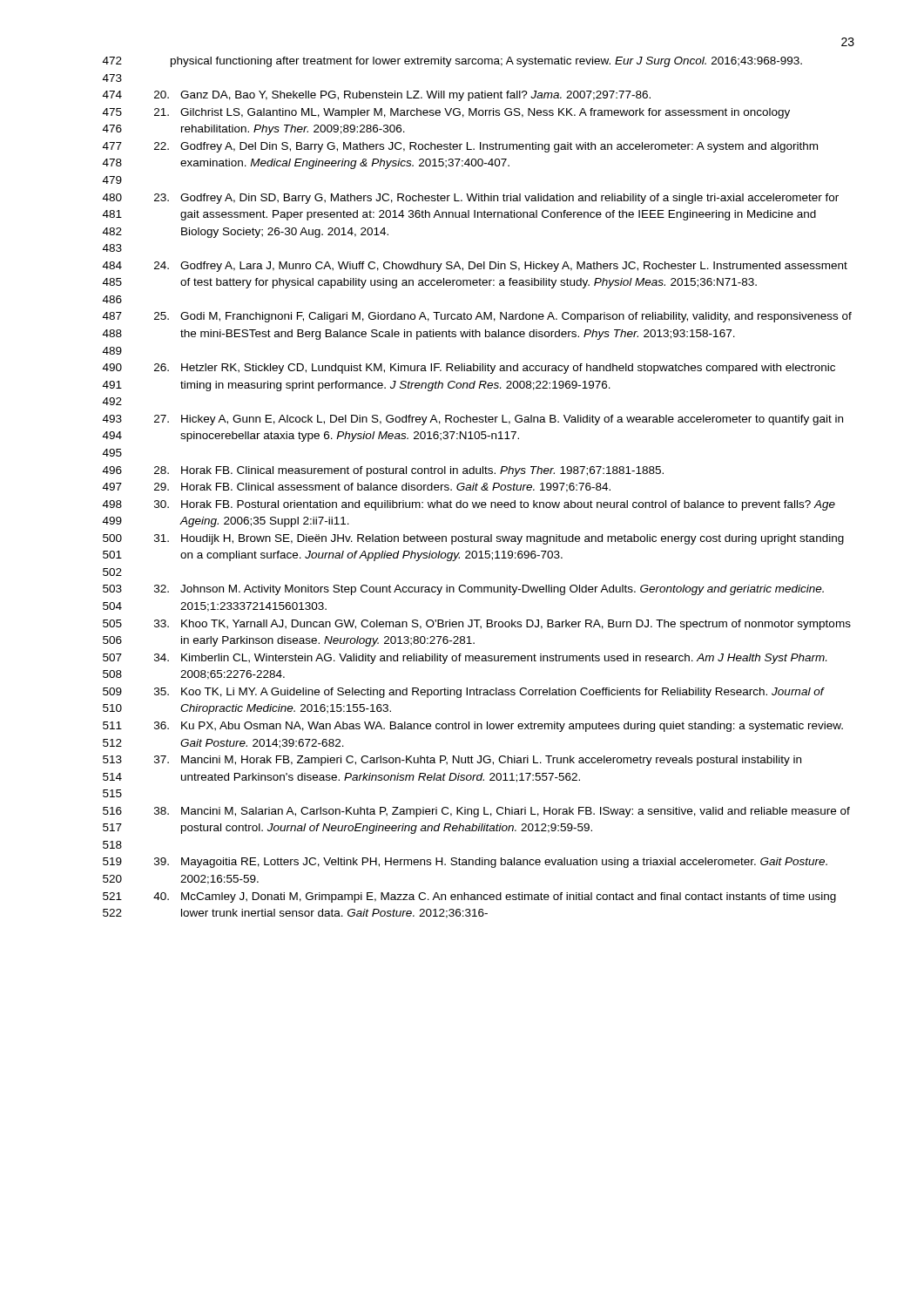The image size is (924, 1307).
Task: Find the list item containing "493 494 495 27."
Action: (462, 436)
